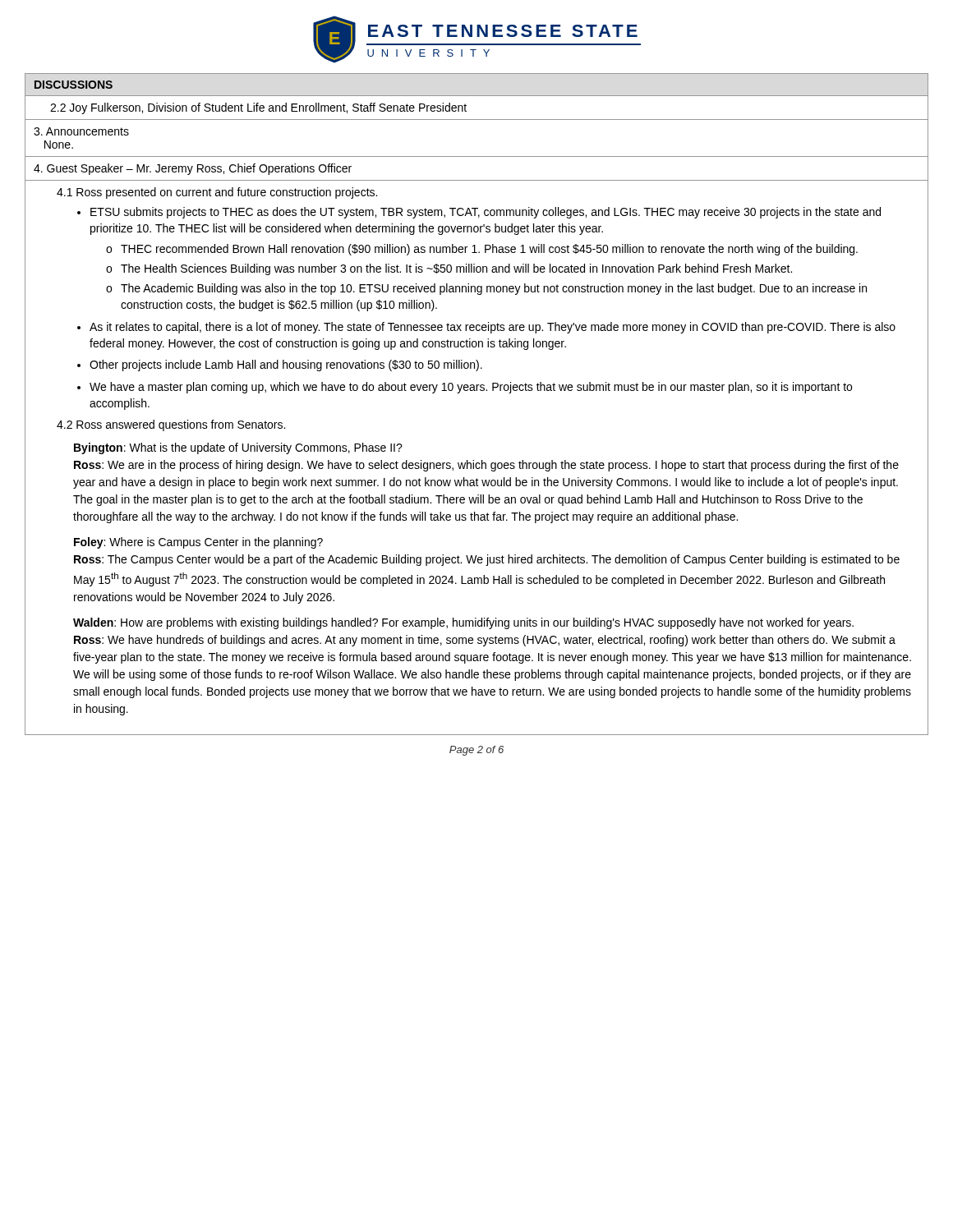Screen dimensions: 1232x953
Task: Find the list item that reads "The Academic Building was also in the"
Action: [x=494, y=297]
